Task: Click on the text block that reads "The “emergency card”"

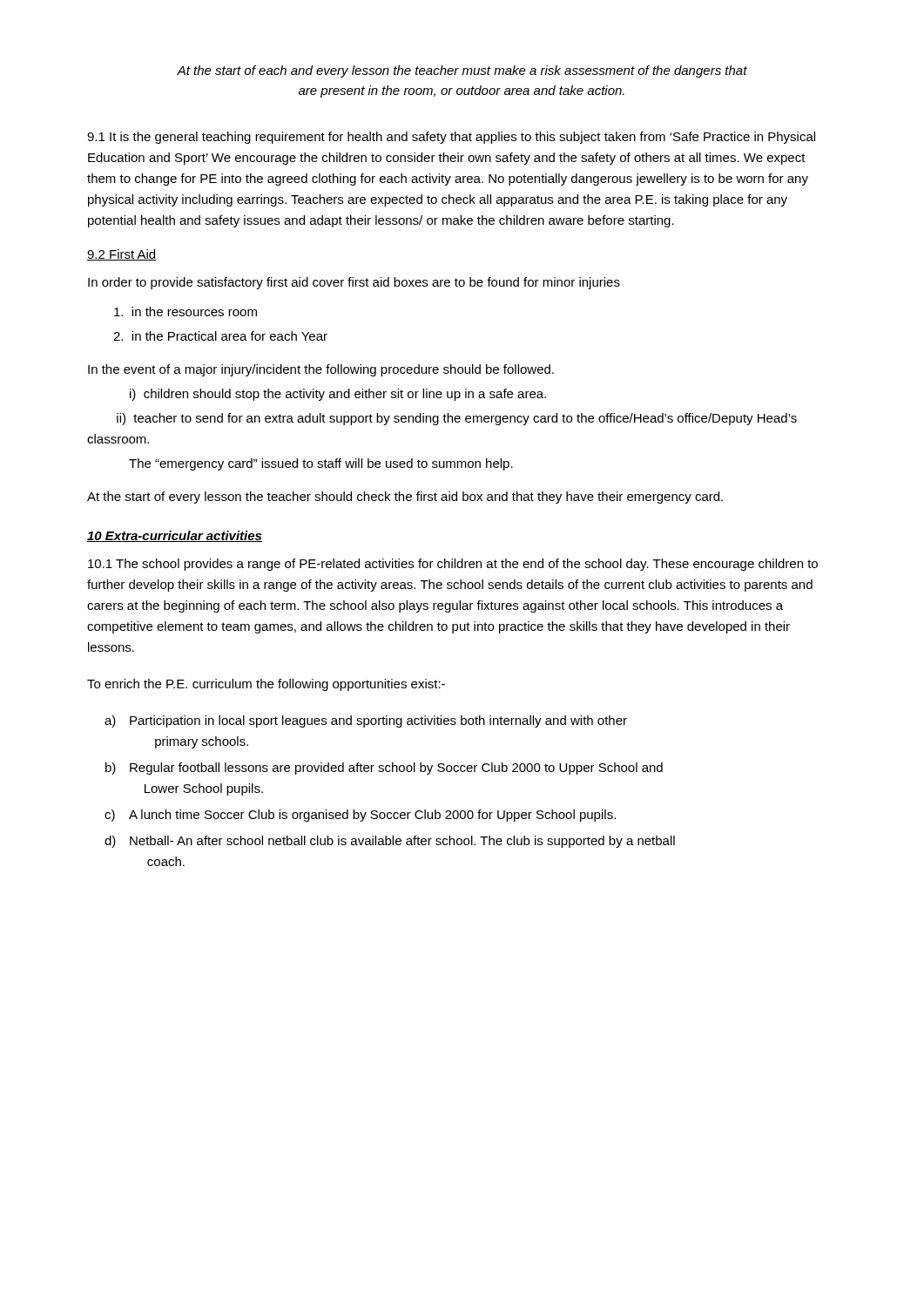Action: point(321,463)
